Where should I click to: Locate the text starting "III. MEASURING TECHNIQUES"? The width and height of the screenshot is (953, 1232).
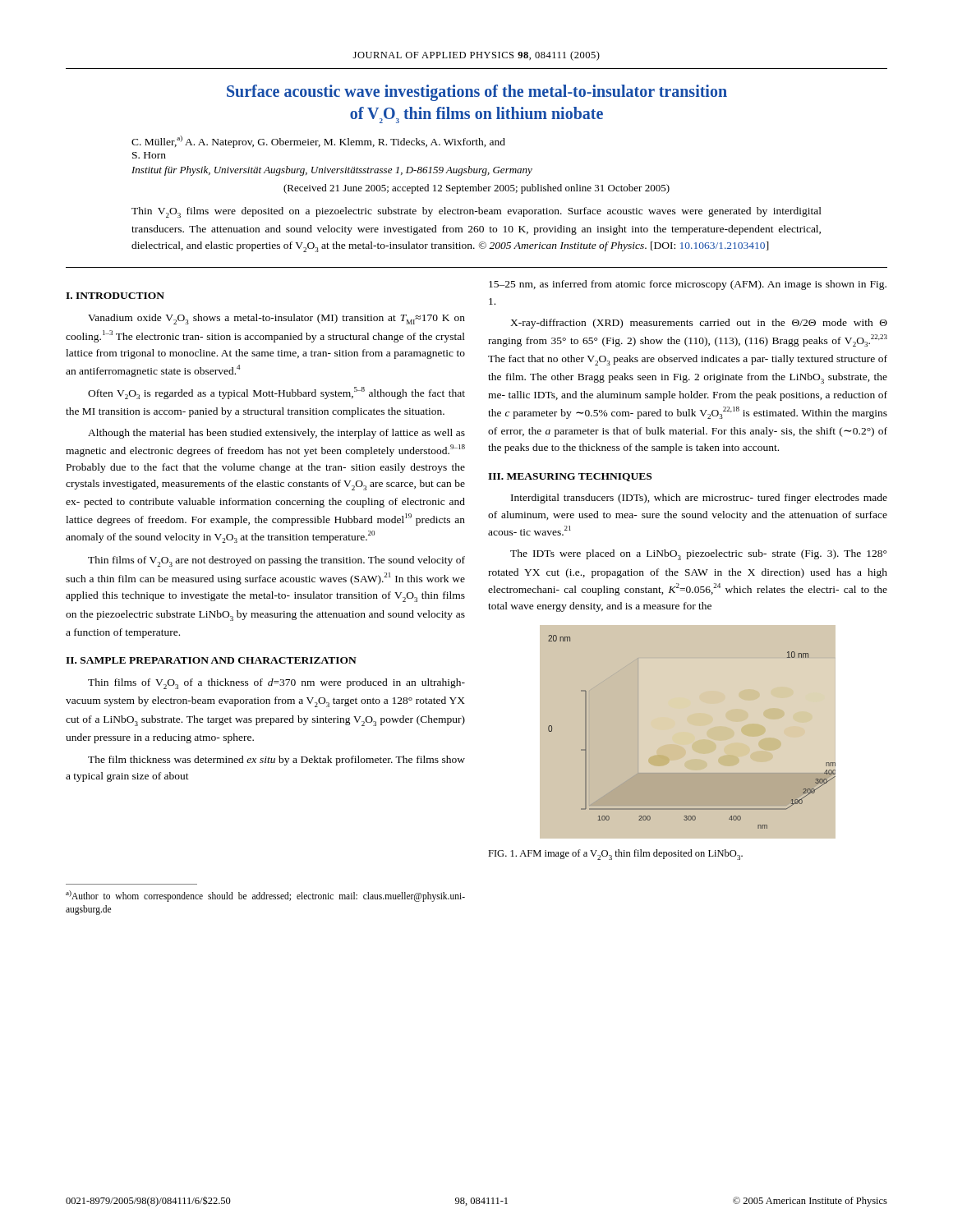click(570, 476)
